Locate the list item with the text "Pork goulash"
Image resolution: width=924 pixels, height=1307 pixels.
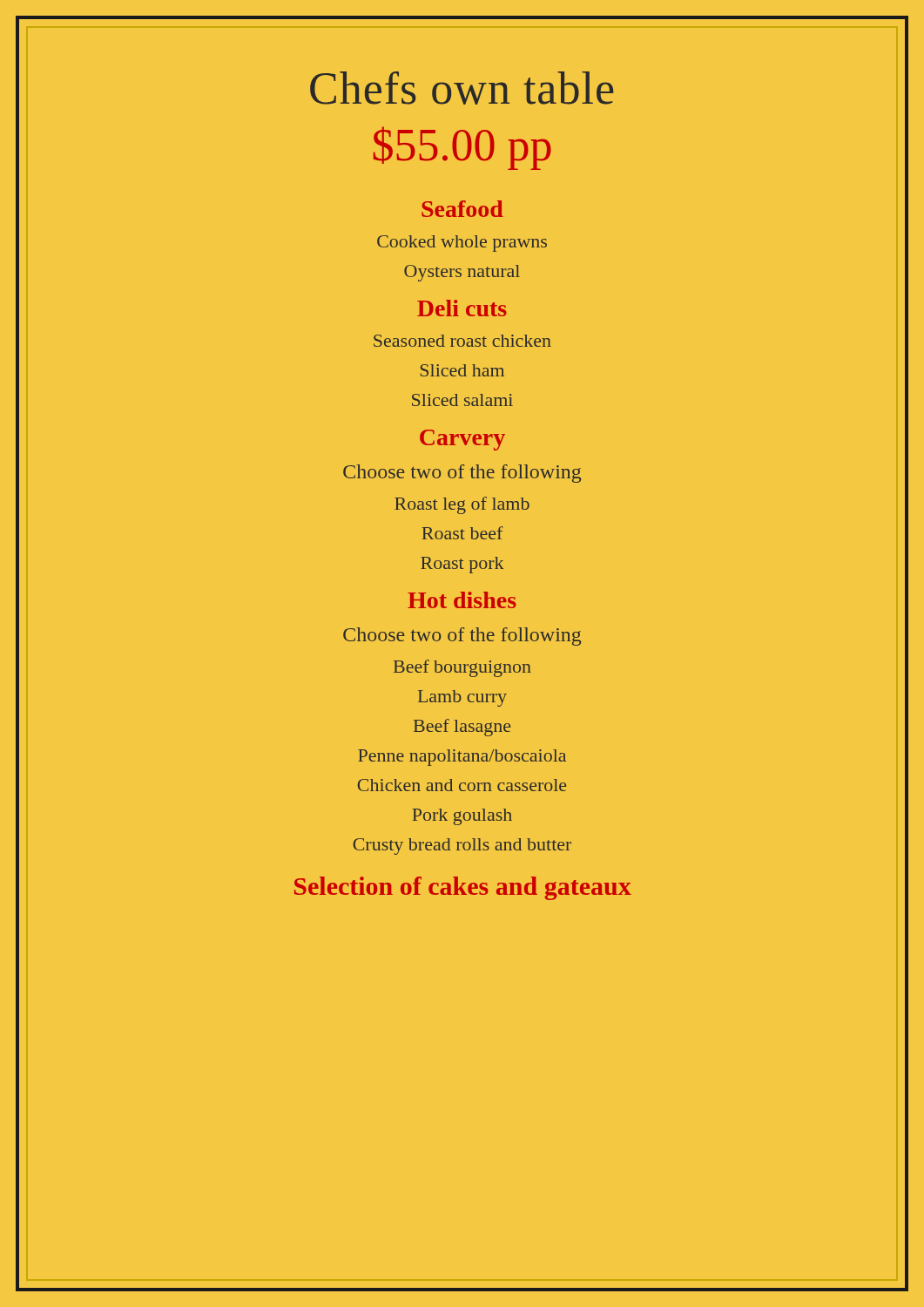click(x=462, y=814)
